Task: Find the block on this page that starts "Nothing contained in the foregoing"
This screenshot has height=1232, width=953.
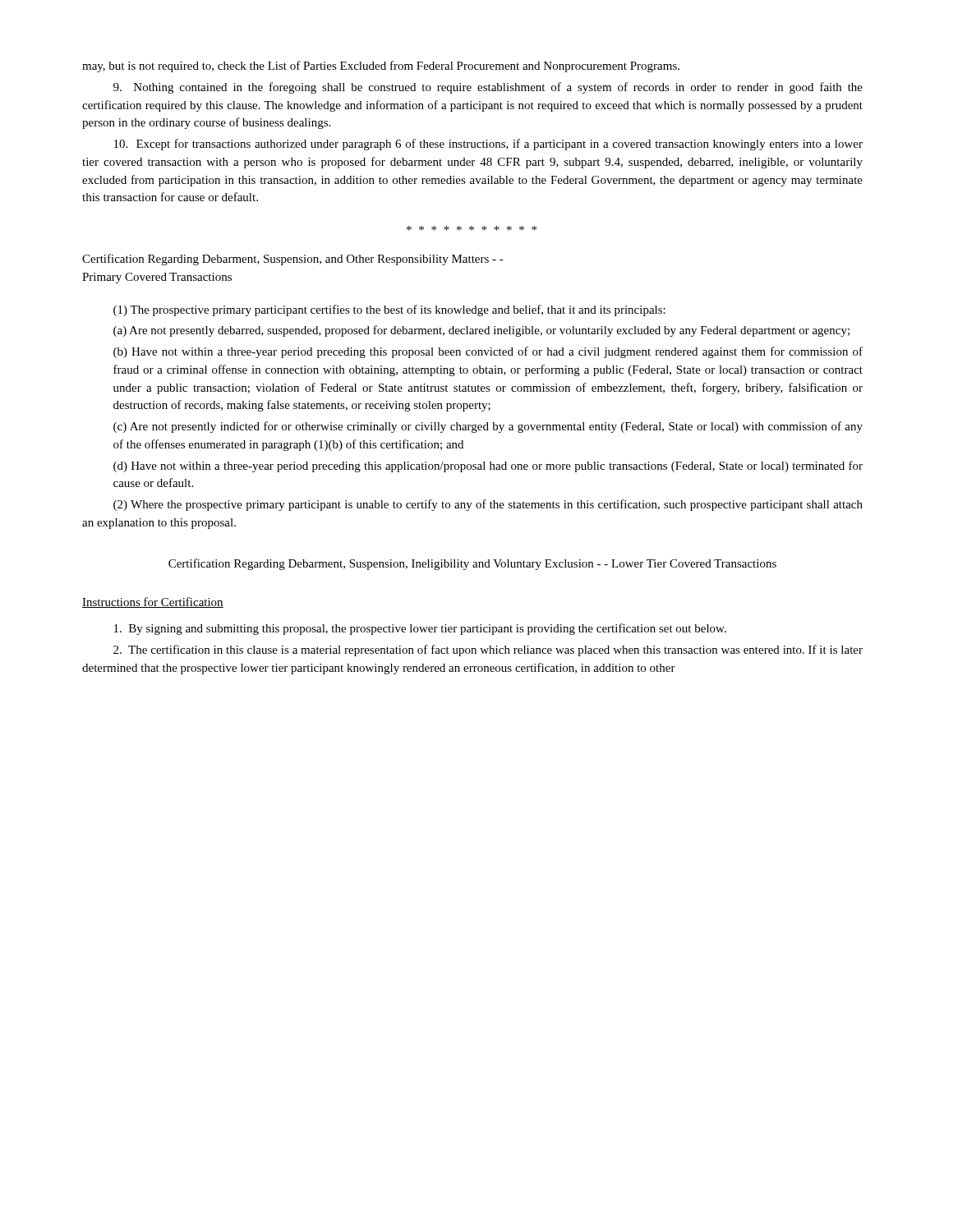Action: pos(472,105)
